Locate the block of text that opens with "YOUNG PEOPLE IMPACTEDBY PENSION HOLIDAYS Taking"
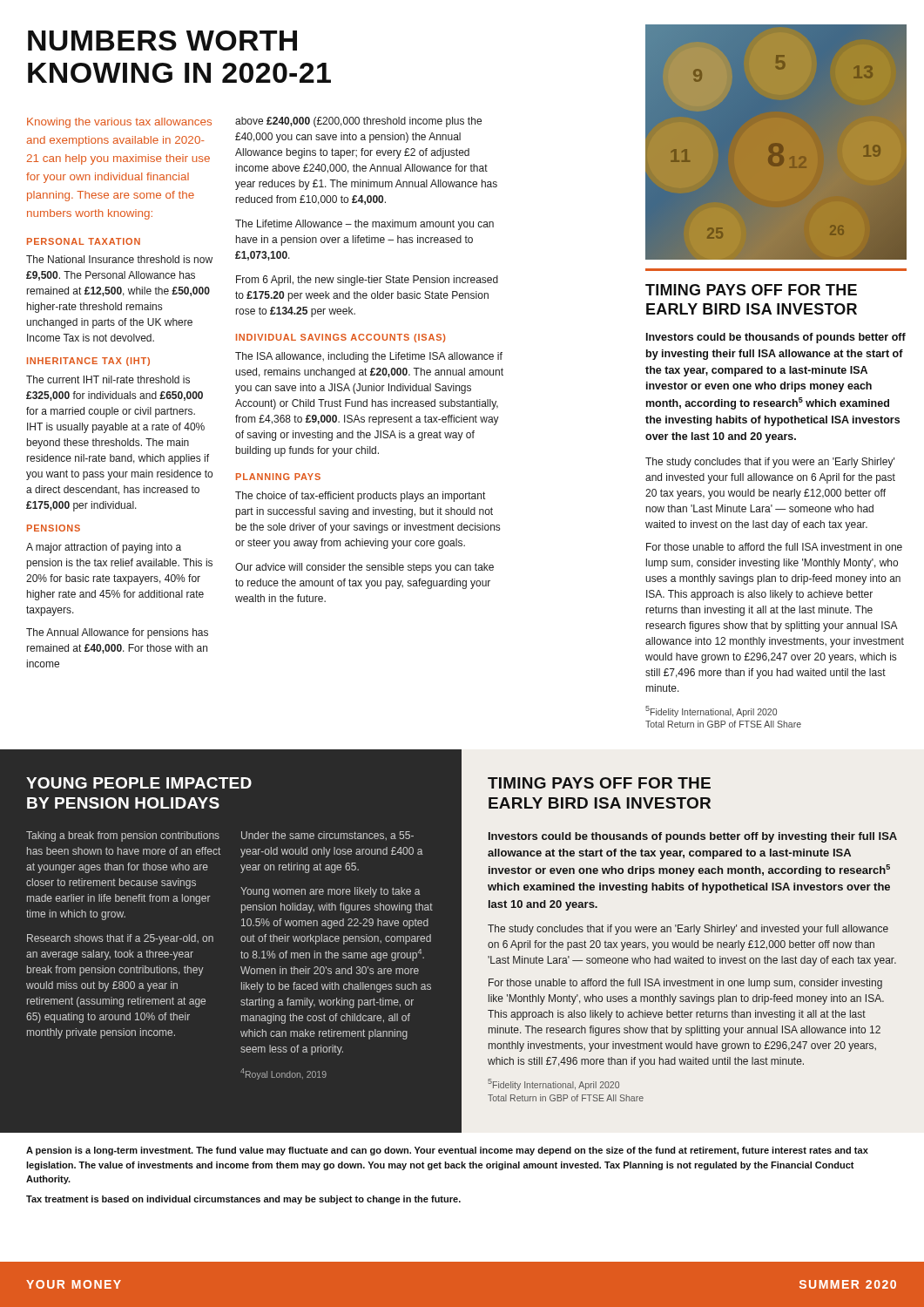Image resolution: width=924 pixels, height=1307 pixels. click(x=231, y=927)
